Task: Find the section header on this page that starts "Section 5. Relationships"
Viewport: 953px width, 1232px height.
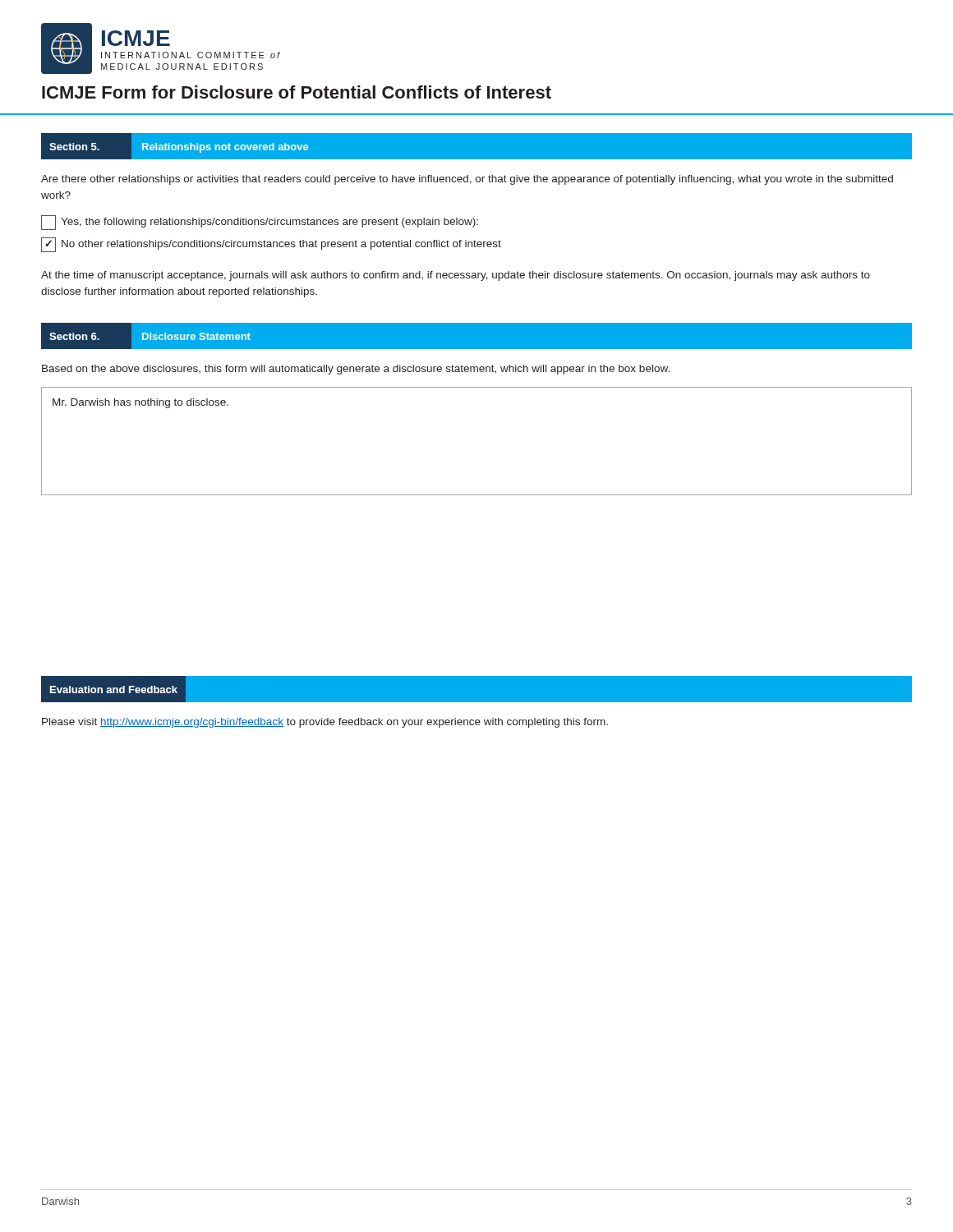Action: (175, 146)
